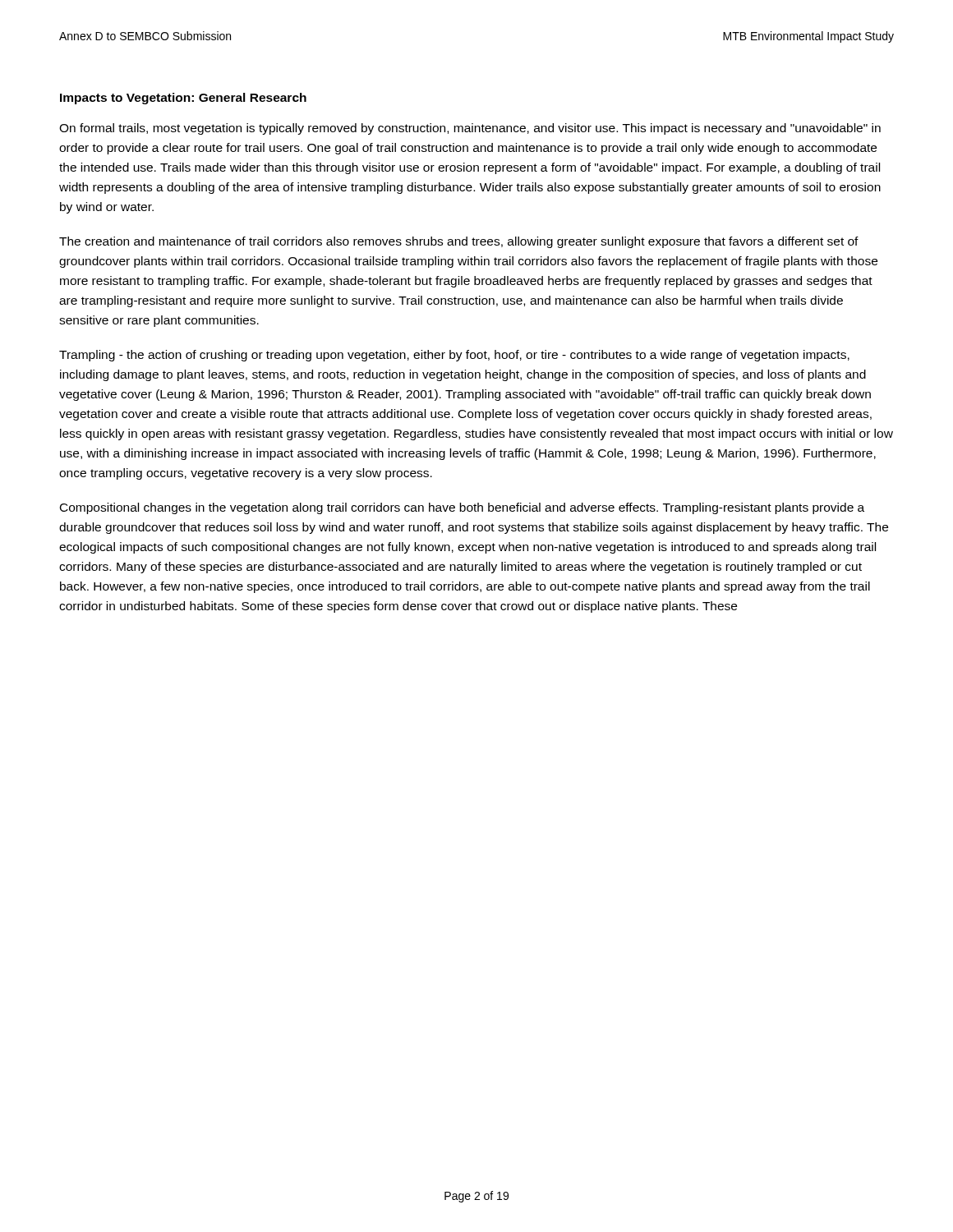Find the region starting "On formal trails,"
The width and height of the screenshot is (953, 1232).
tap(470, 167)
